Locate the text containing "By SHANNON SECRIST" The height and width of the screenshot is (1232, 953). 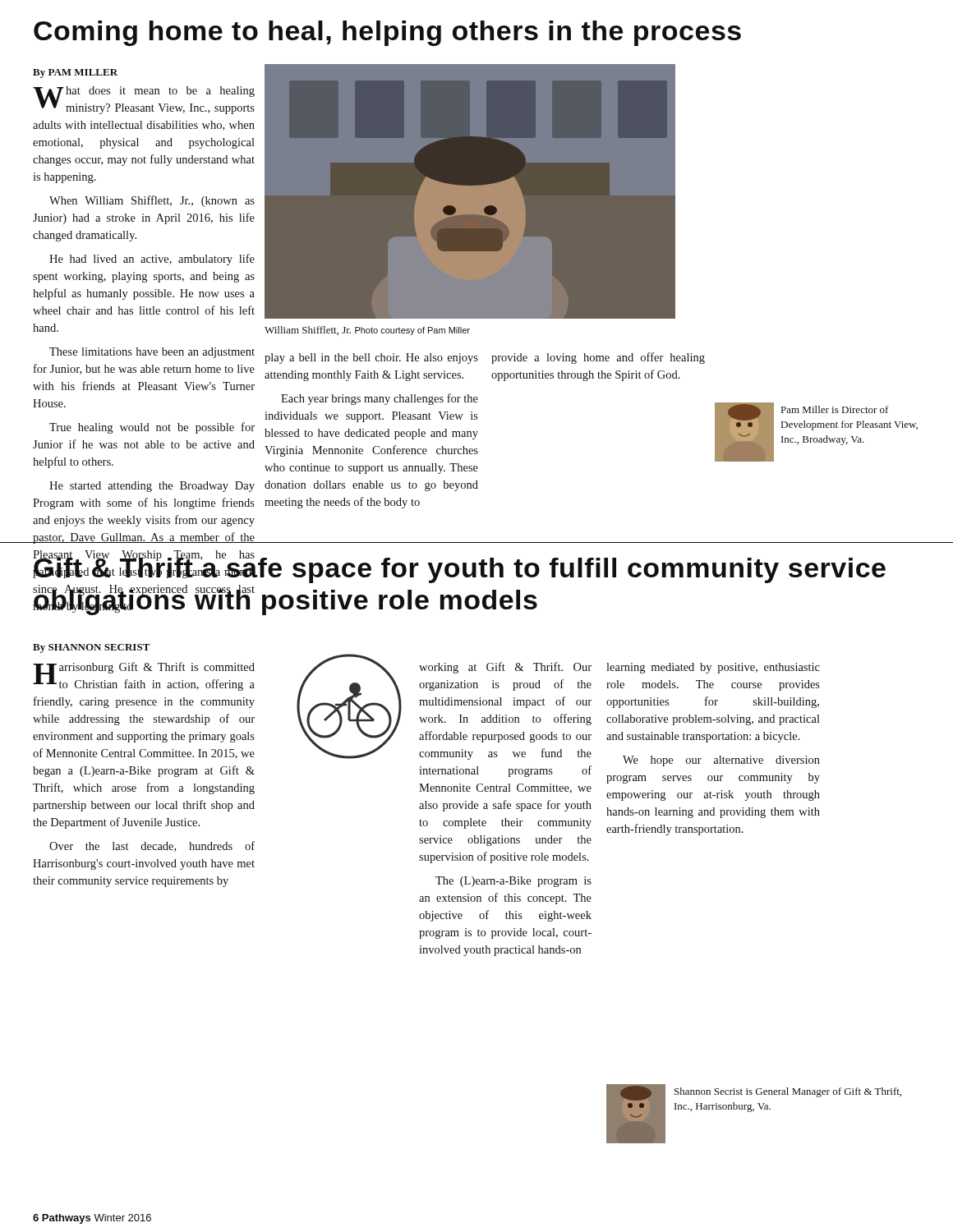(91, 647)
